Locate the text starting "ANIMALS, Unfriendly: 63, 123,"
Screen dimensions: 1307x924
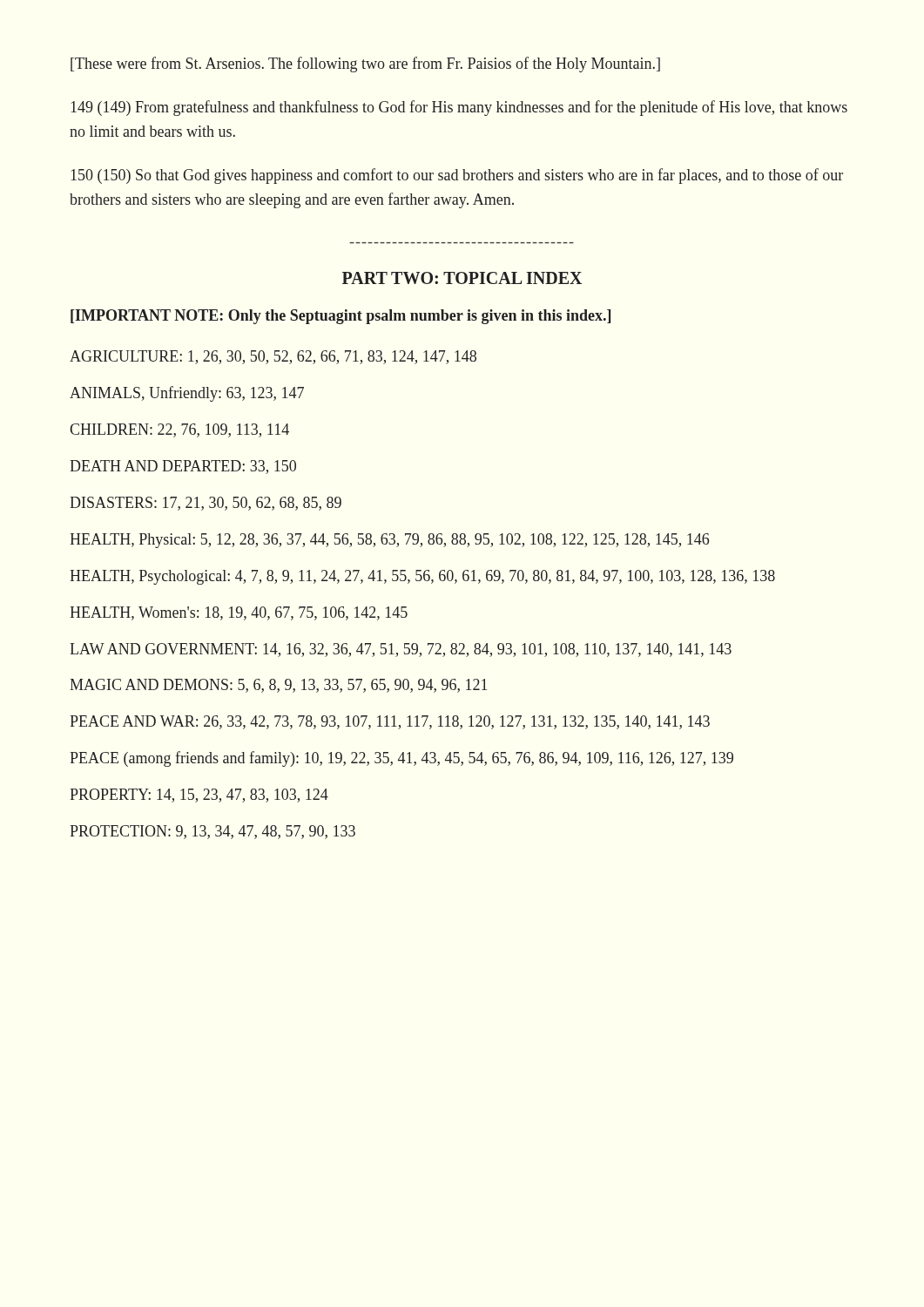click(187, 393)
